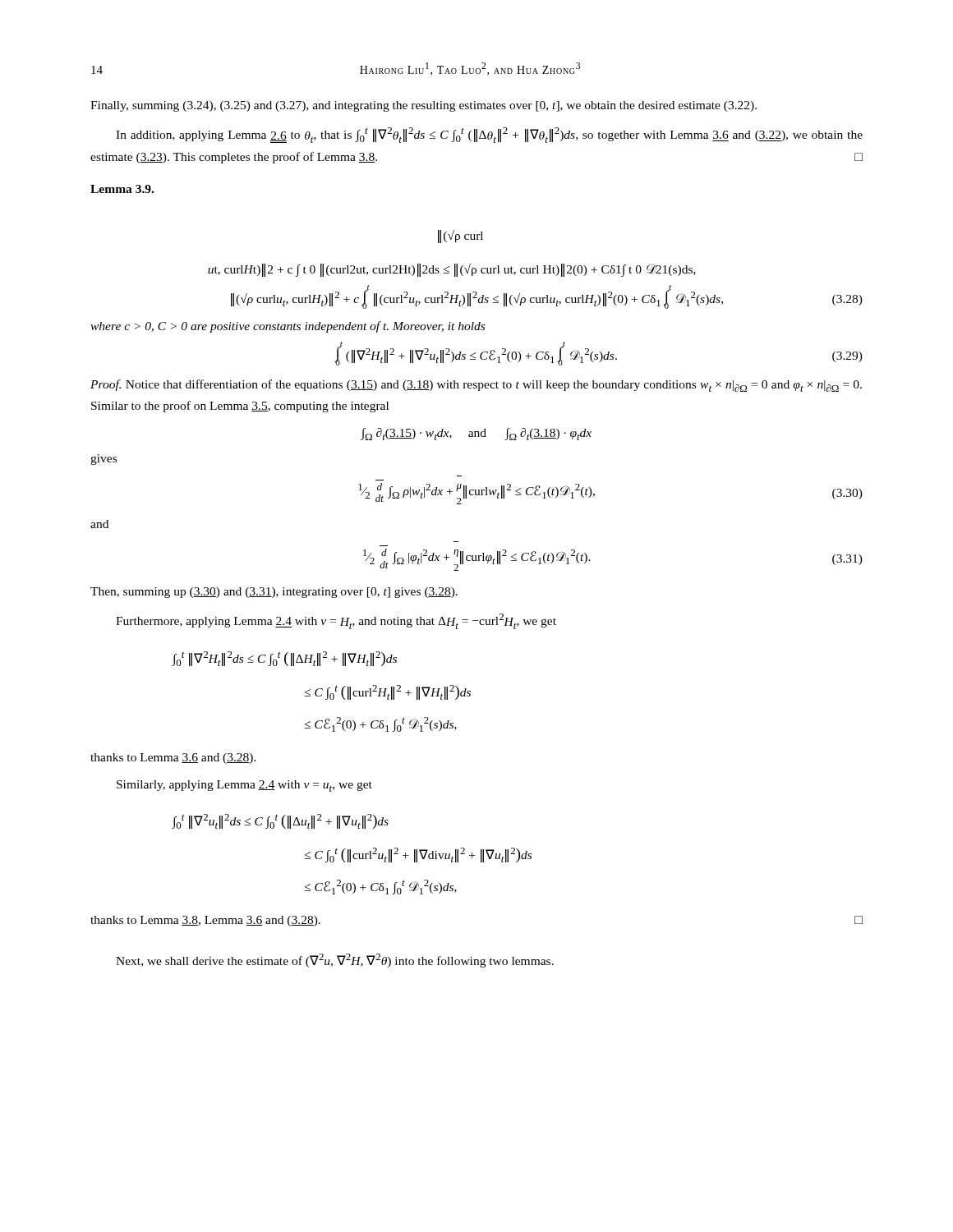Point to the block starting "In addition, applying Lemma 2.6 to θt, that"

(x=476, y=144)
